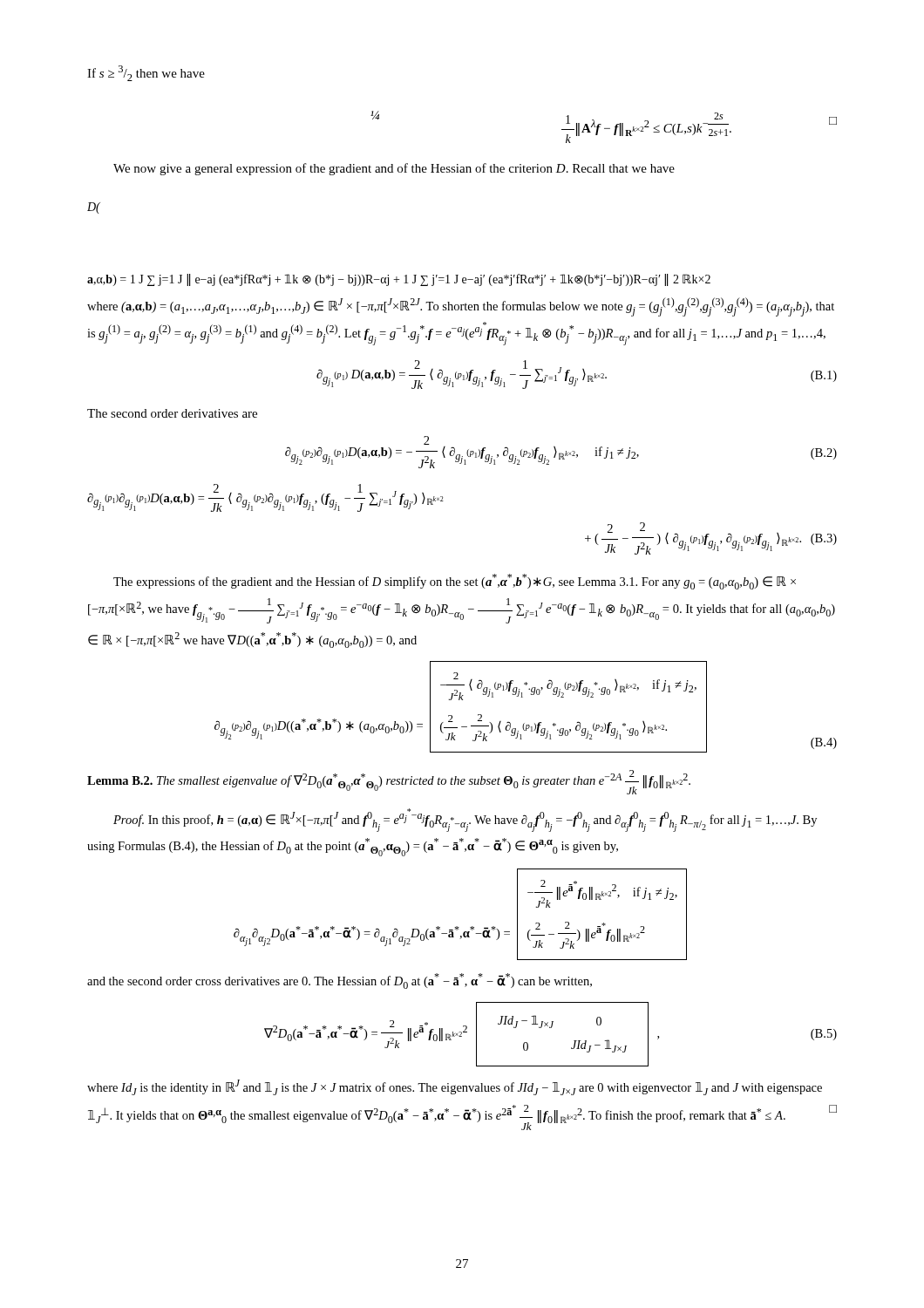Click on the element starting "Lemma B.2. The smallest"
Screen dimensions: 1308x924
(x=389, y=782)
